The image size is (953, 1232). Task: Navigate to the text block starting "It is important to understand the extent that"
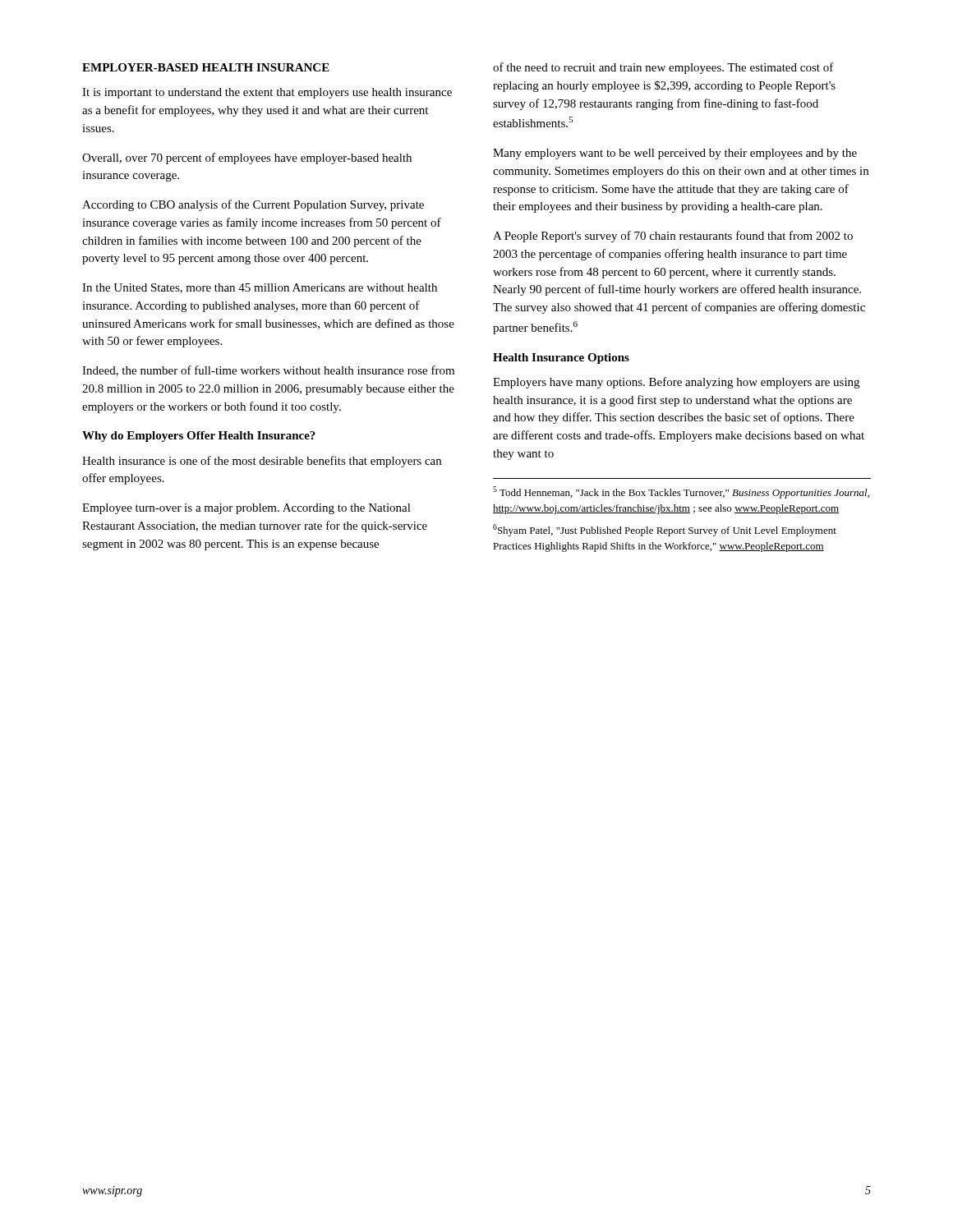point(271,250)
